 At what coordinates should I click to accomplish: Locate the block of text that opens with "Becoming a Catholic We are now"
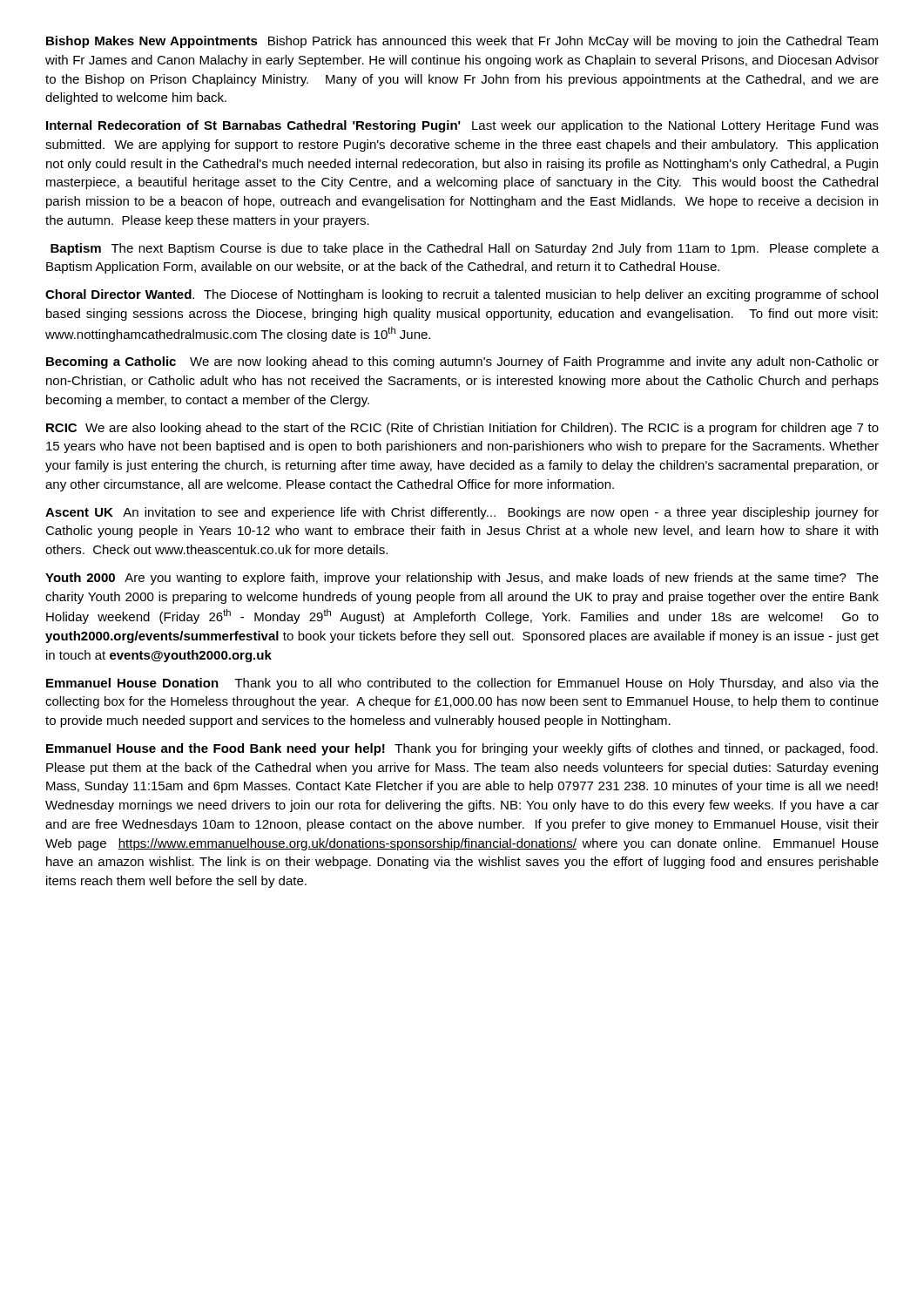[462, 380]
